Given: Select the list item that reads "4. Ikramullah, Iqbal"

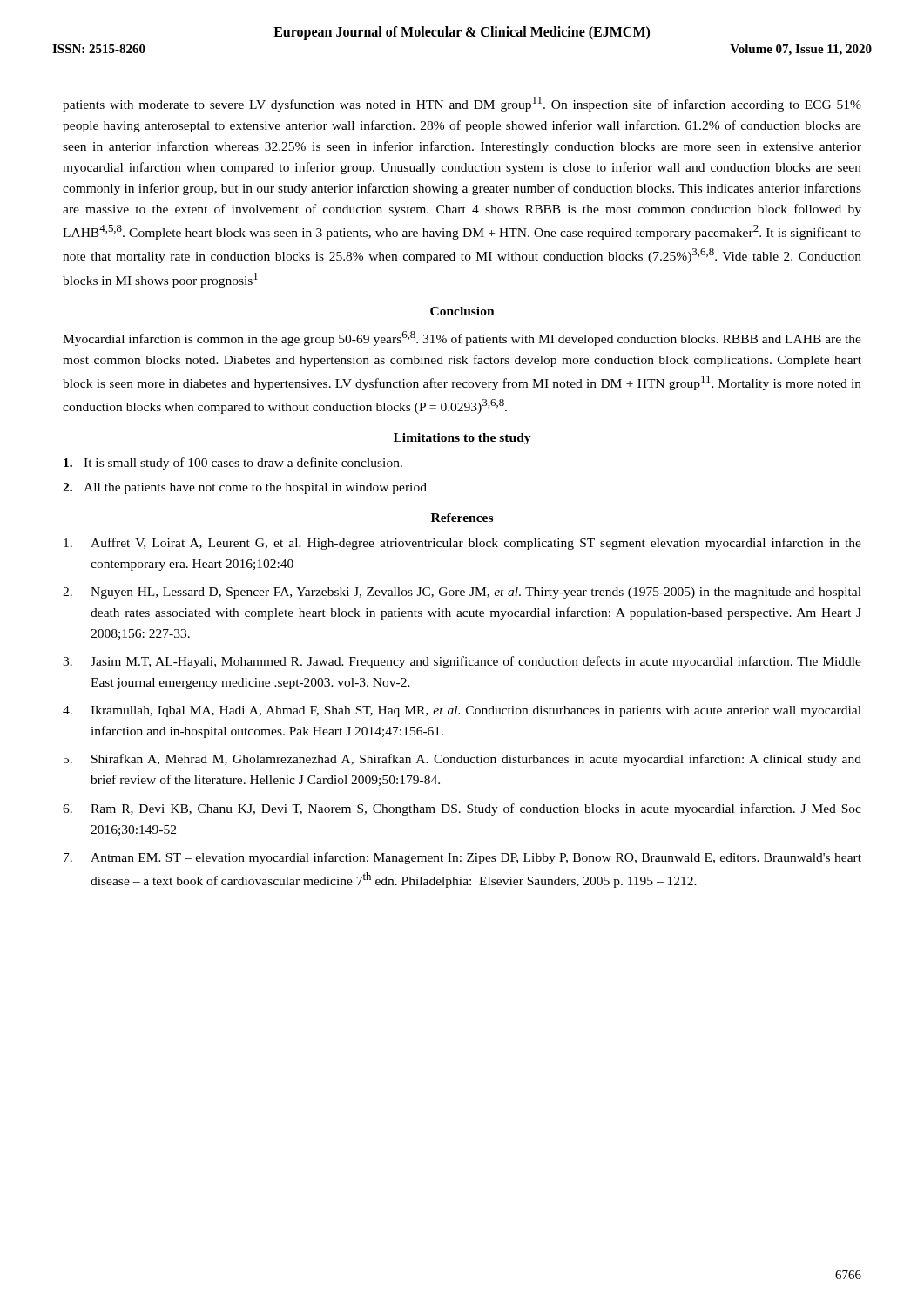Looking at the screenshot, I should pos(462,721).
